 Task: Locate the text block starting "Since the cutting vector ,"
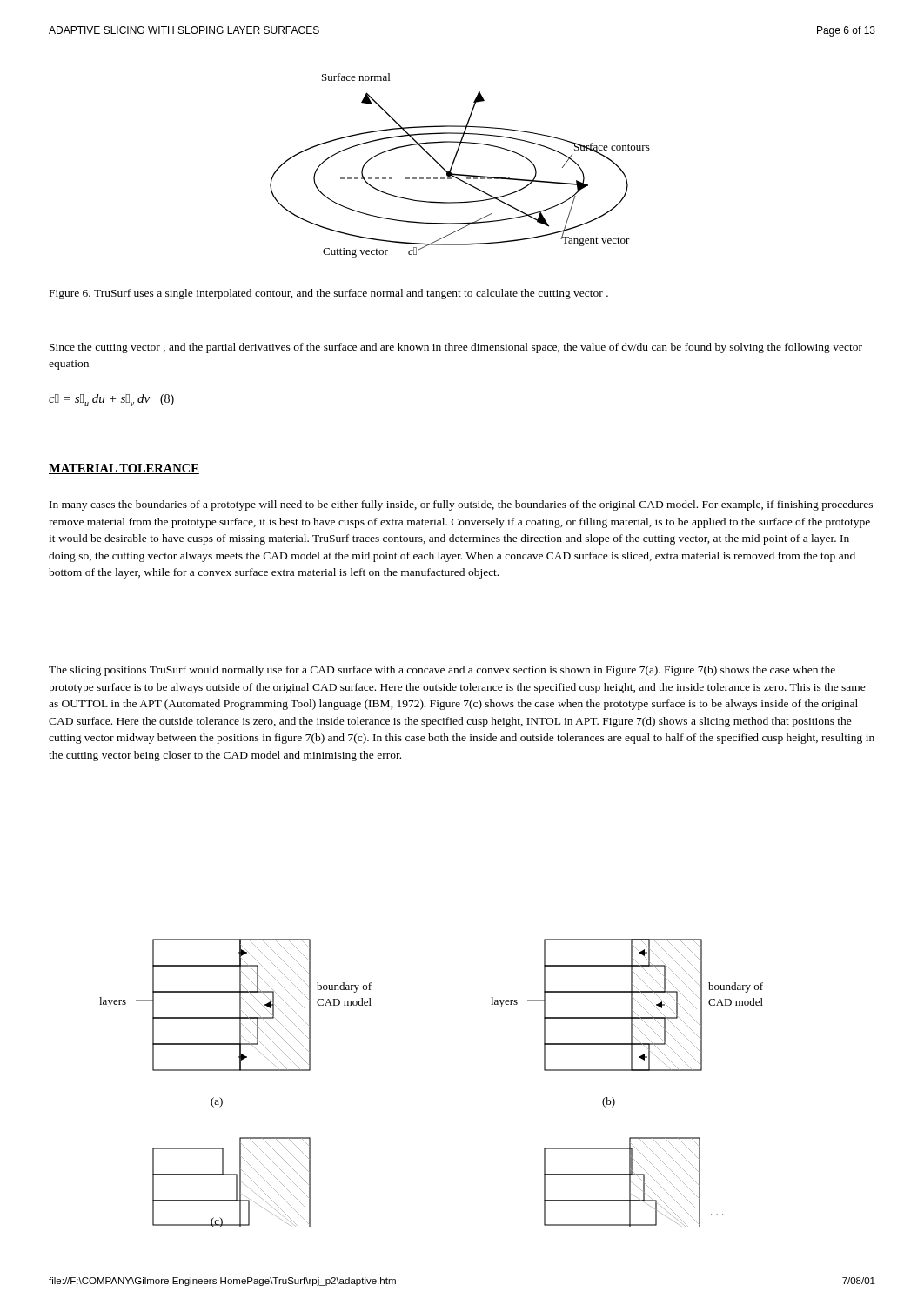click(455, 355)
